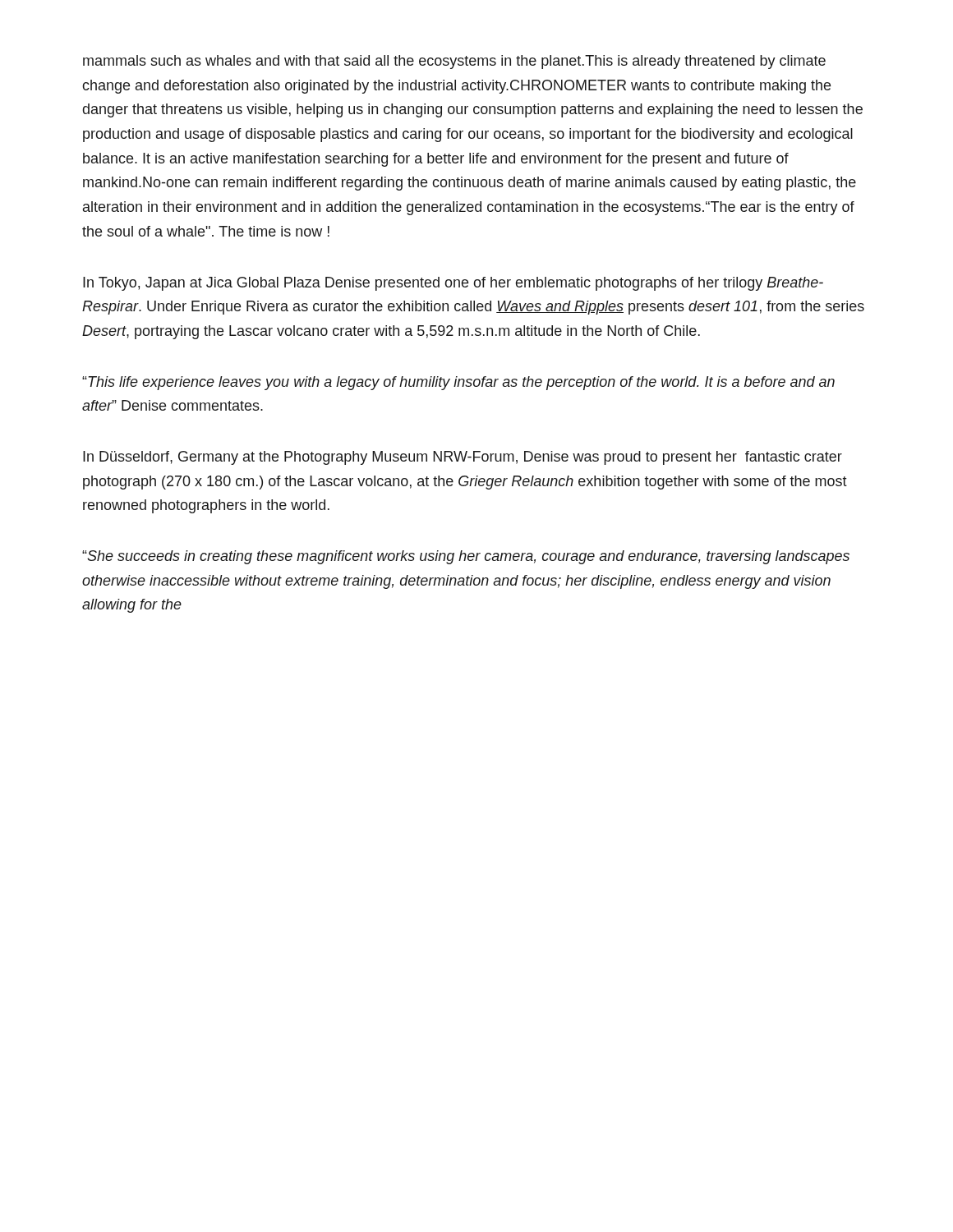Select the region starting "In Tokyo, Japan at Jica Global"

pyautogui.click(x=473, y=306)
